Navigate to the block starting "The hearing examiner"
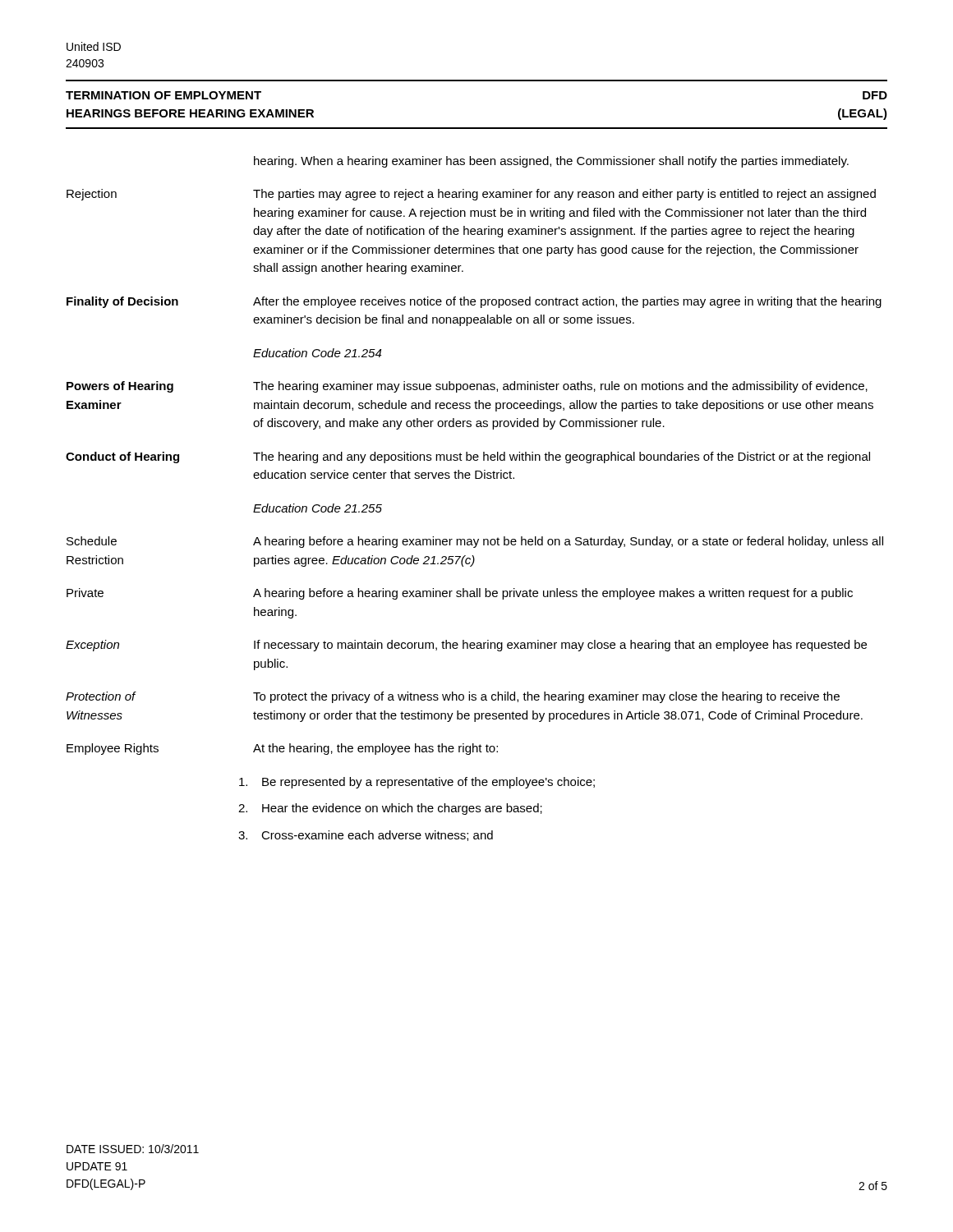Screen dimensions: 1232x953 click(563, 404)
